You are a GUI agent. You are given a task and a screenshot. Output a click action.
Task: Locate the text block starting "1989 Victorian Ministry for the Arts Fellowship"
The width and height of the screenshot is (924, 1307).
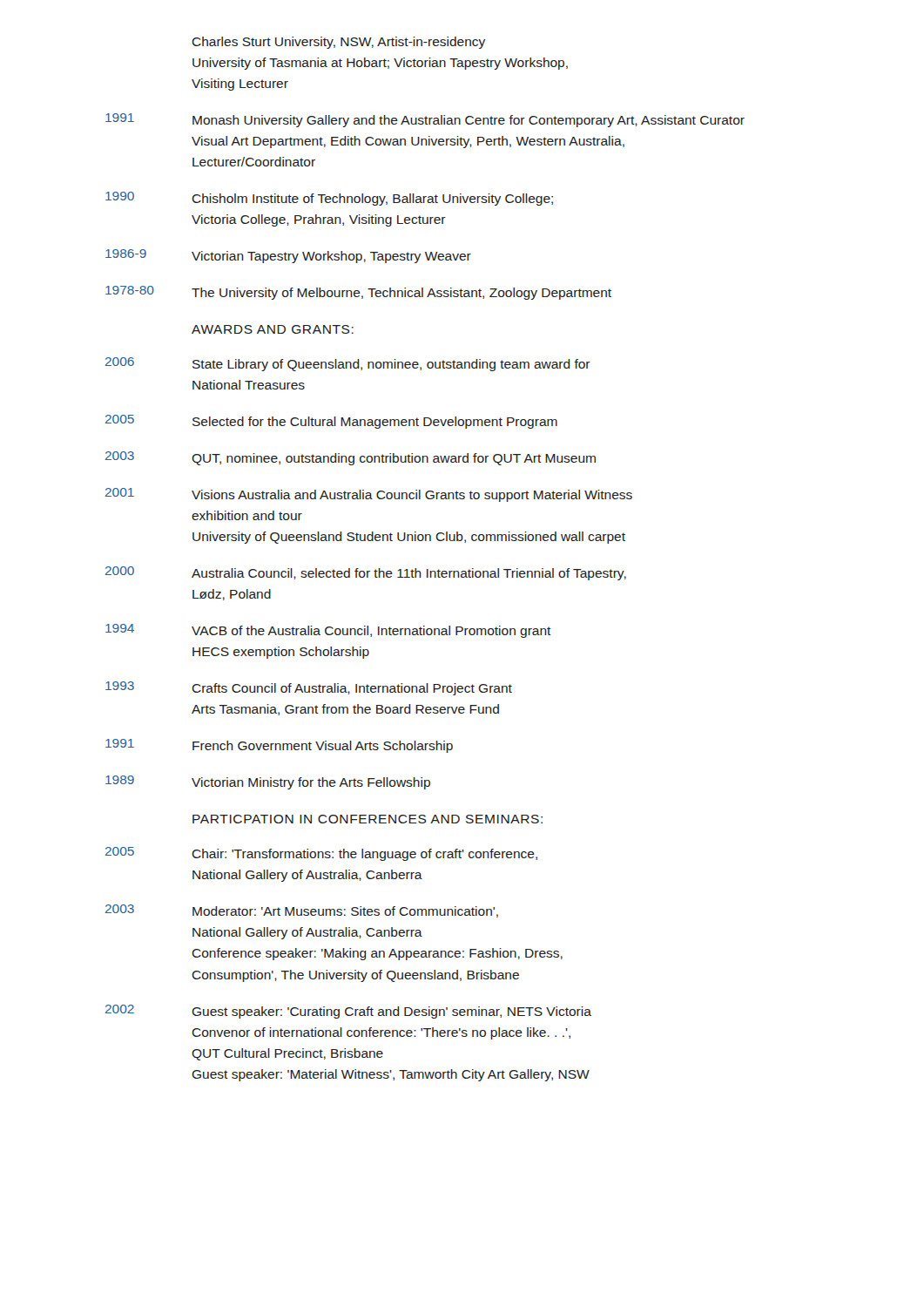268,782
